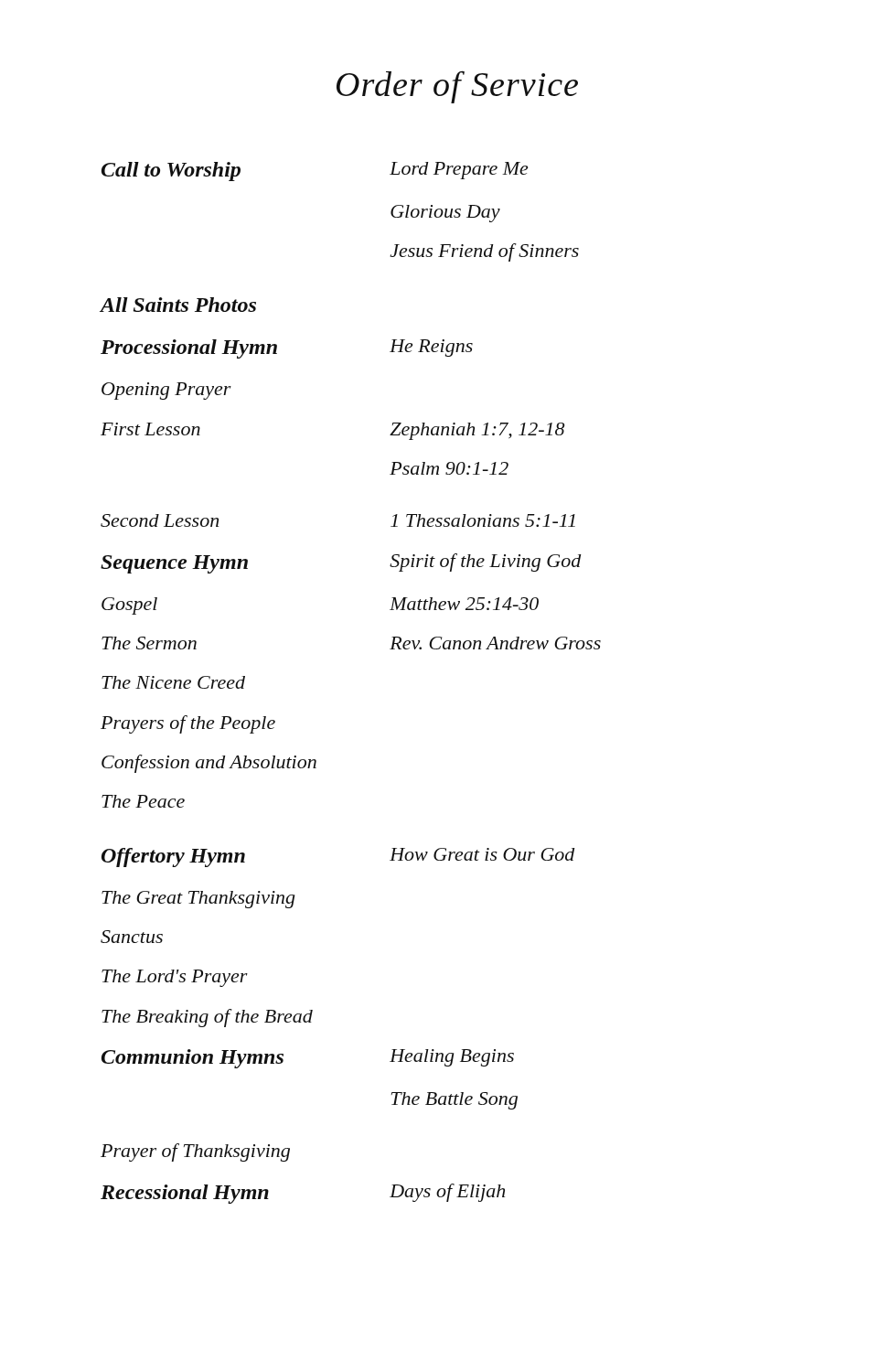This screenshot has height=1372, width=888.
Task: Find the text starting "Sequence Hymn Spirit of the"
Action: pos(457,562)
